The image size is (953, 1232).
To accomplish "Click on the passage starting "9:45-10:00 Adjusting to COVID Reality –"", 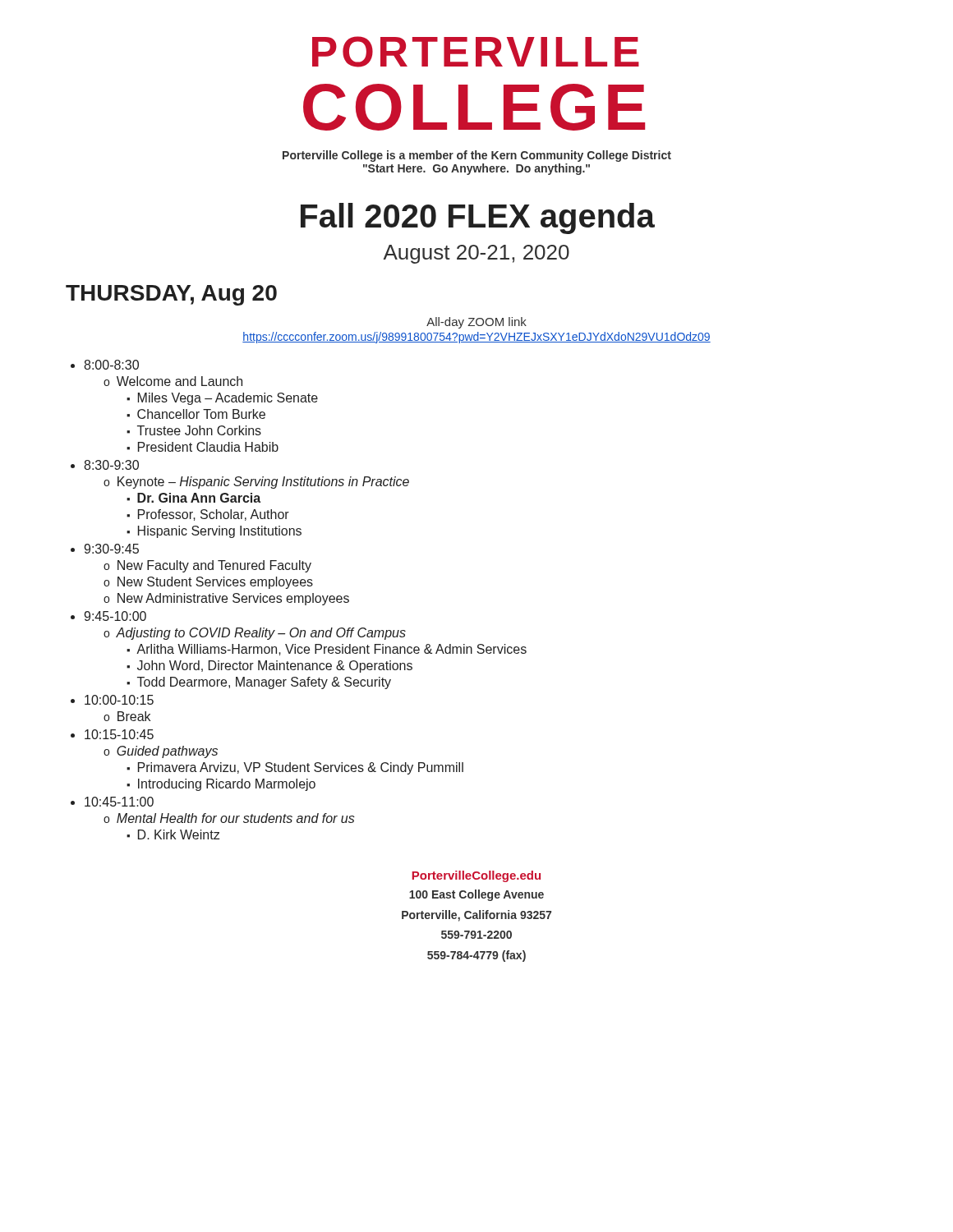I will [494, 649].
